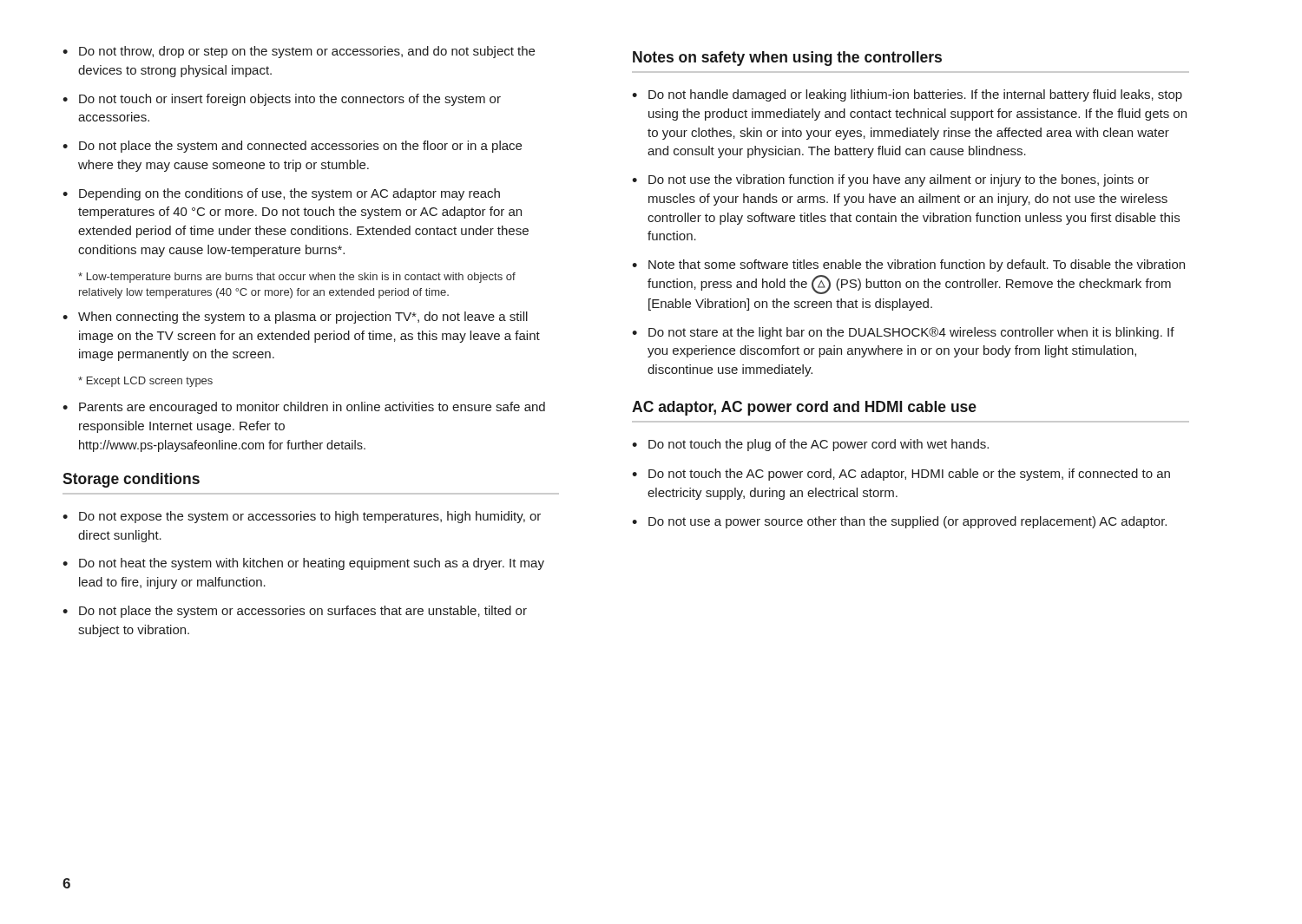Locate the list item containing "• Do not stare at the light bar"
Image resolution: width=1302 pixels, height=924 pixels.
[x=910, y=351]
